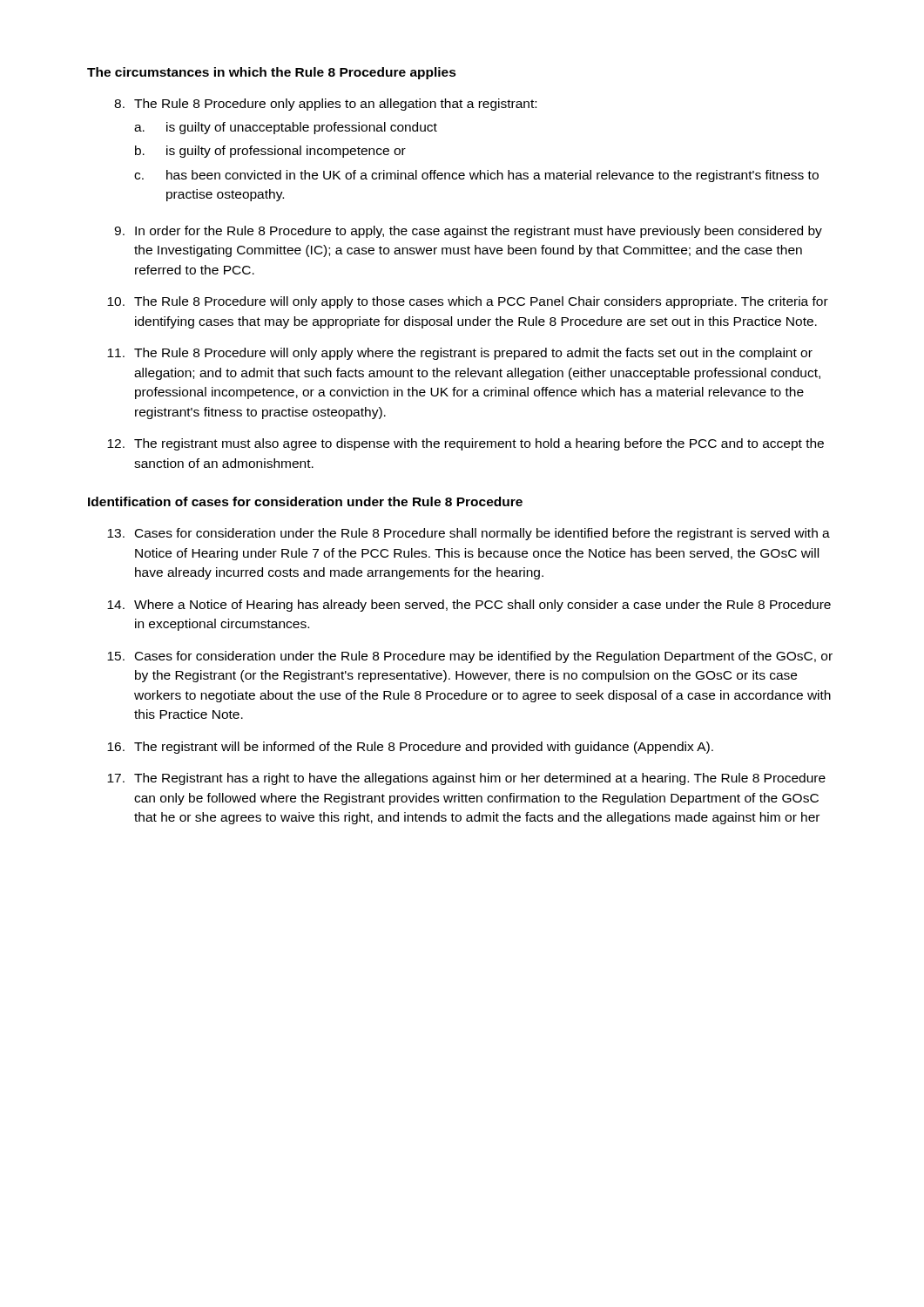The height and width of the screenshot is (1307, 924).
Task: Find the text starting "12. The registrant must also agree to"
Action: tap(462, 454)
